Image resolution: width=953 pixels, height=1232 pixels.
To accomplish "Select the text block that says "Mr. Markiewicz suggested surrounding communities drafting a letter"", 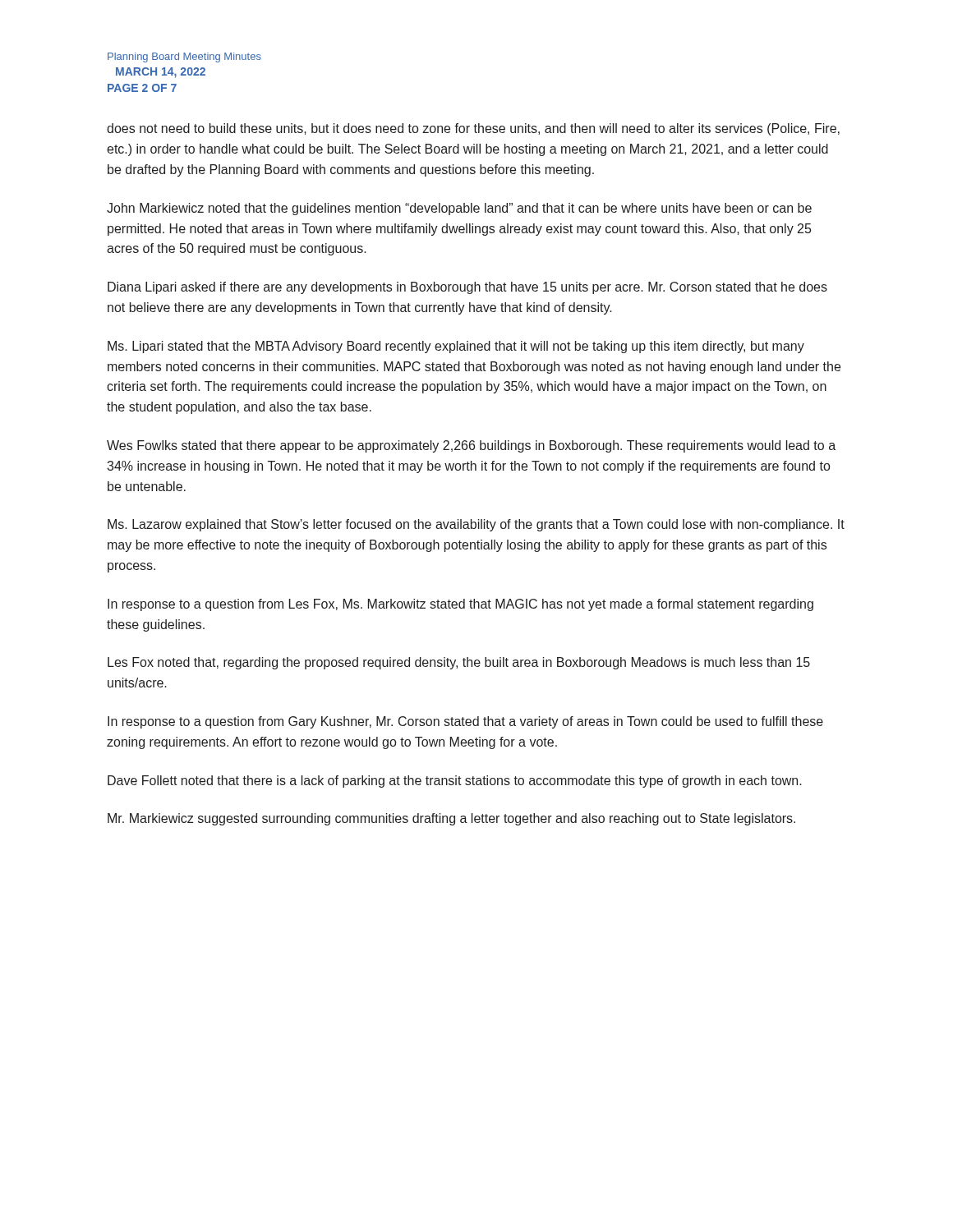I will [x=452, y=819].
